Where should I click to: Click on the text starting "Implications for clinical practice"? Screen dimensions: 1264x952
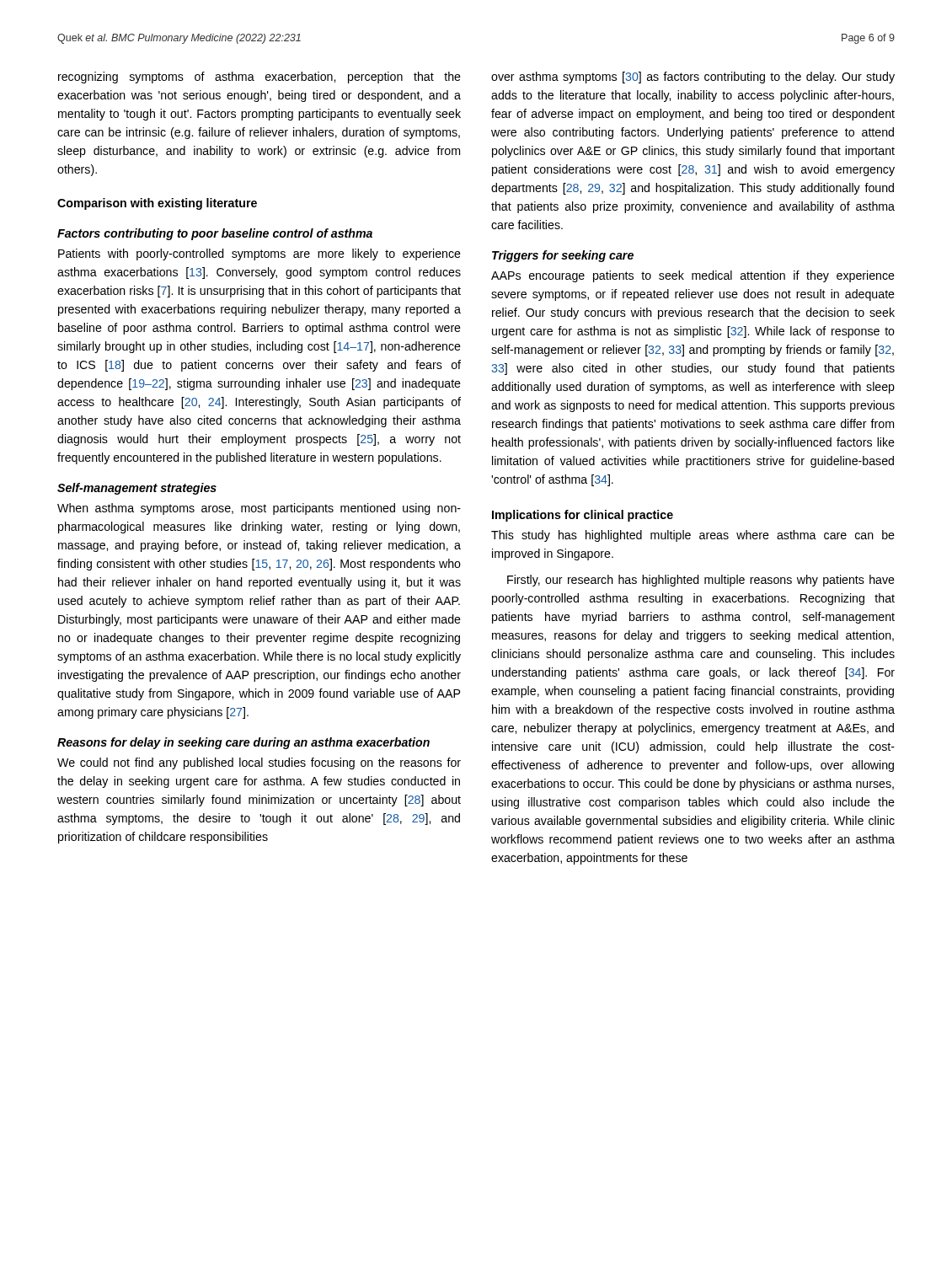click(582, 515)
